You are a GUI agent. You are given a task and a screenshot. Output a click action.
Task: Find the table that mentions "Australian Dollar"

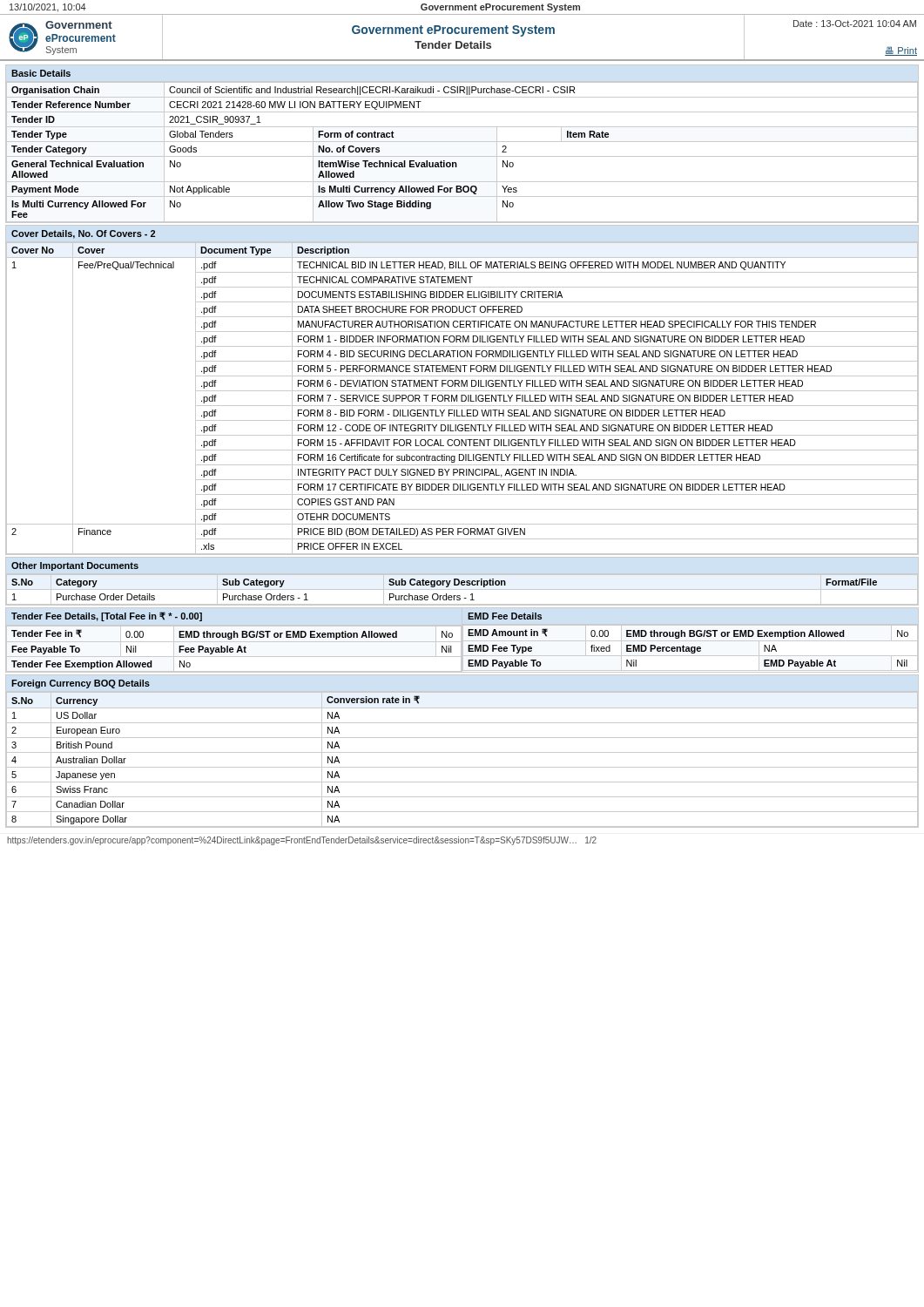click(x=462, y=759)
